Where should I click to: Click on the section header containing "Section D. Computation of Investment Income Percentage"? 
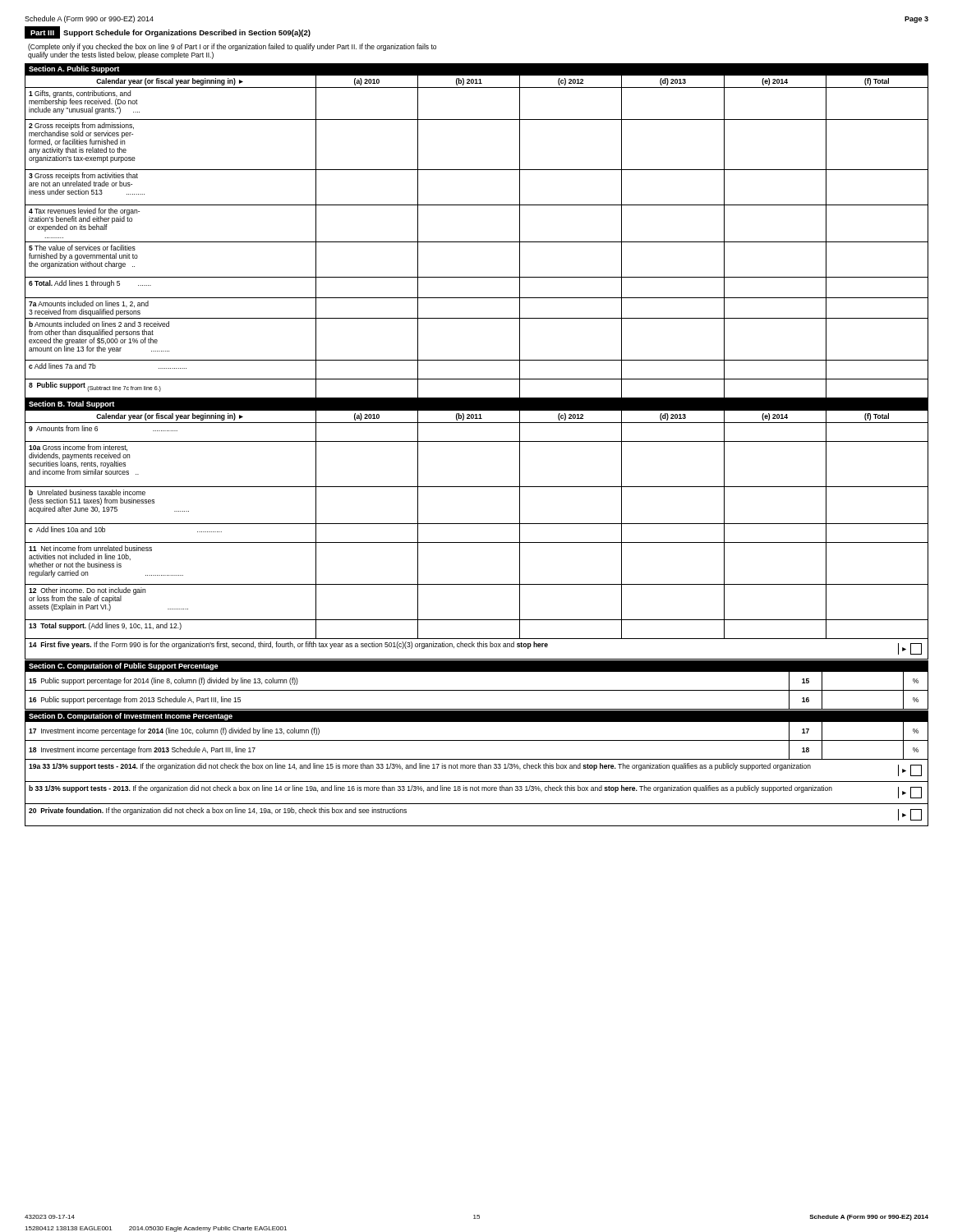[x=131, y=716]
